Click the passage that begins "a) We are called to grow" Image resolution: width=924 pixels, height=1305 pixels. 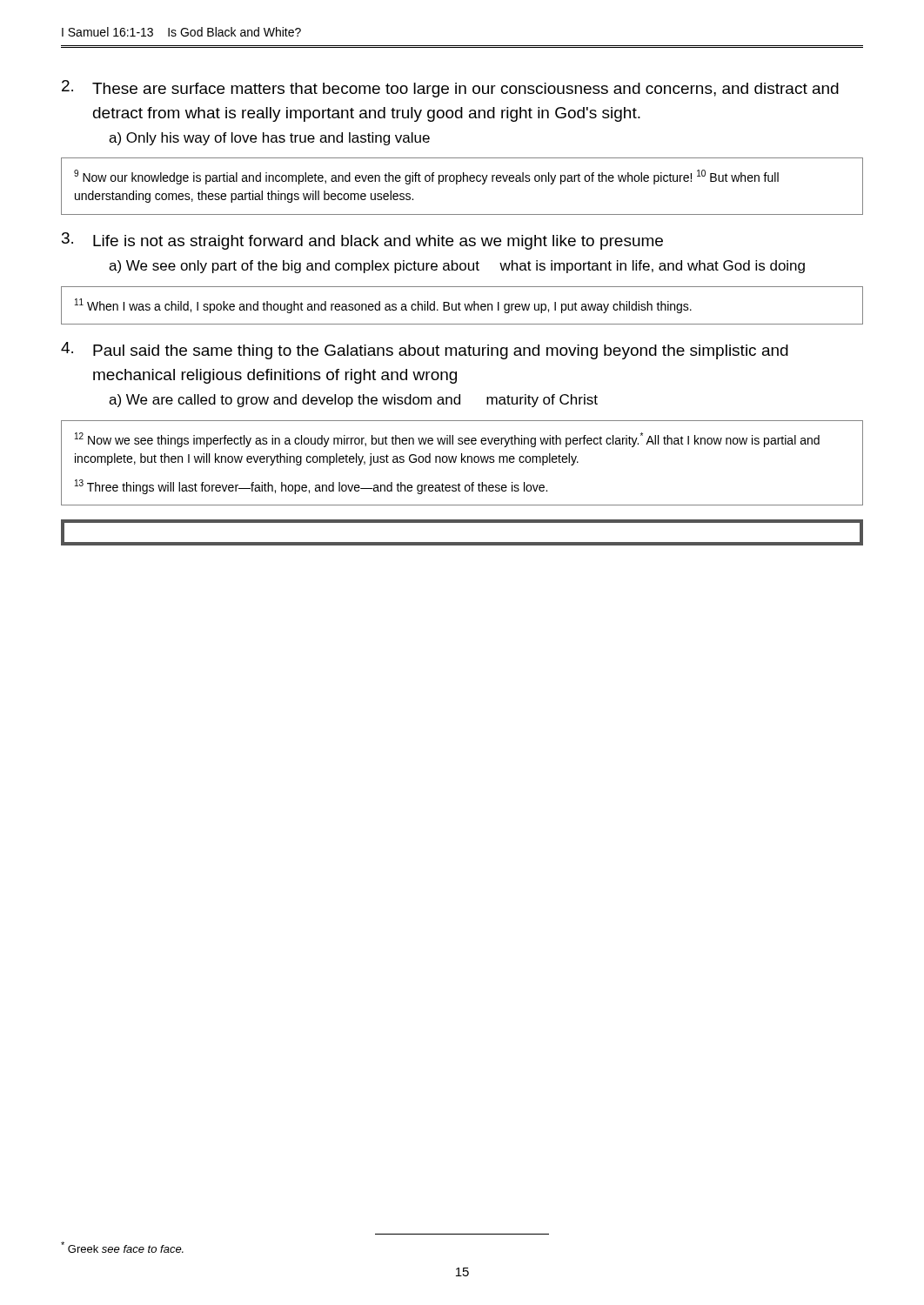pos(353,400)
